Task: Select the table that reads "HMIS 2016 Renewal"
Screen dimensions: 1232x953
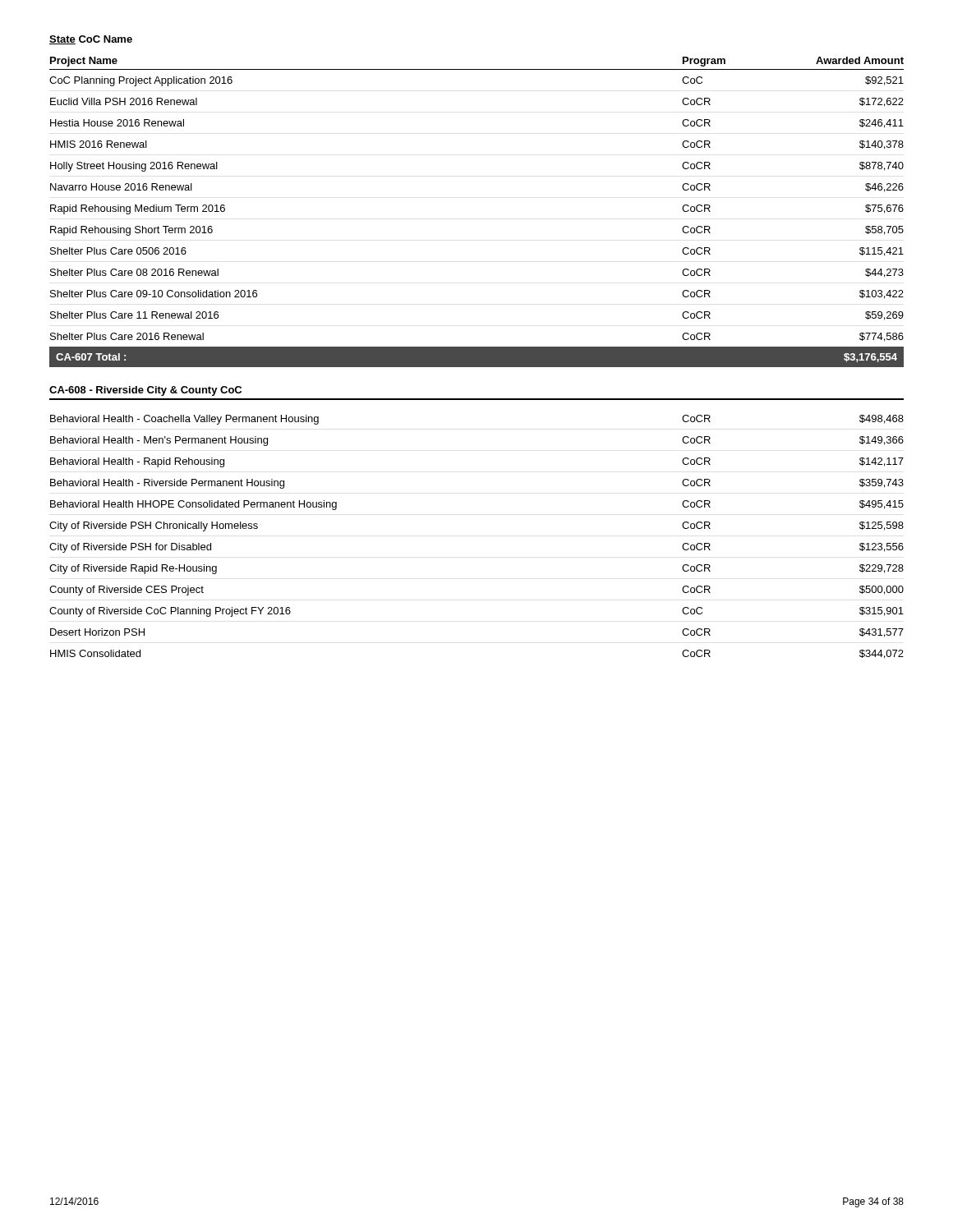Action: 476,199
